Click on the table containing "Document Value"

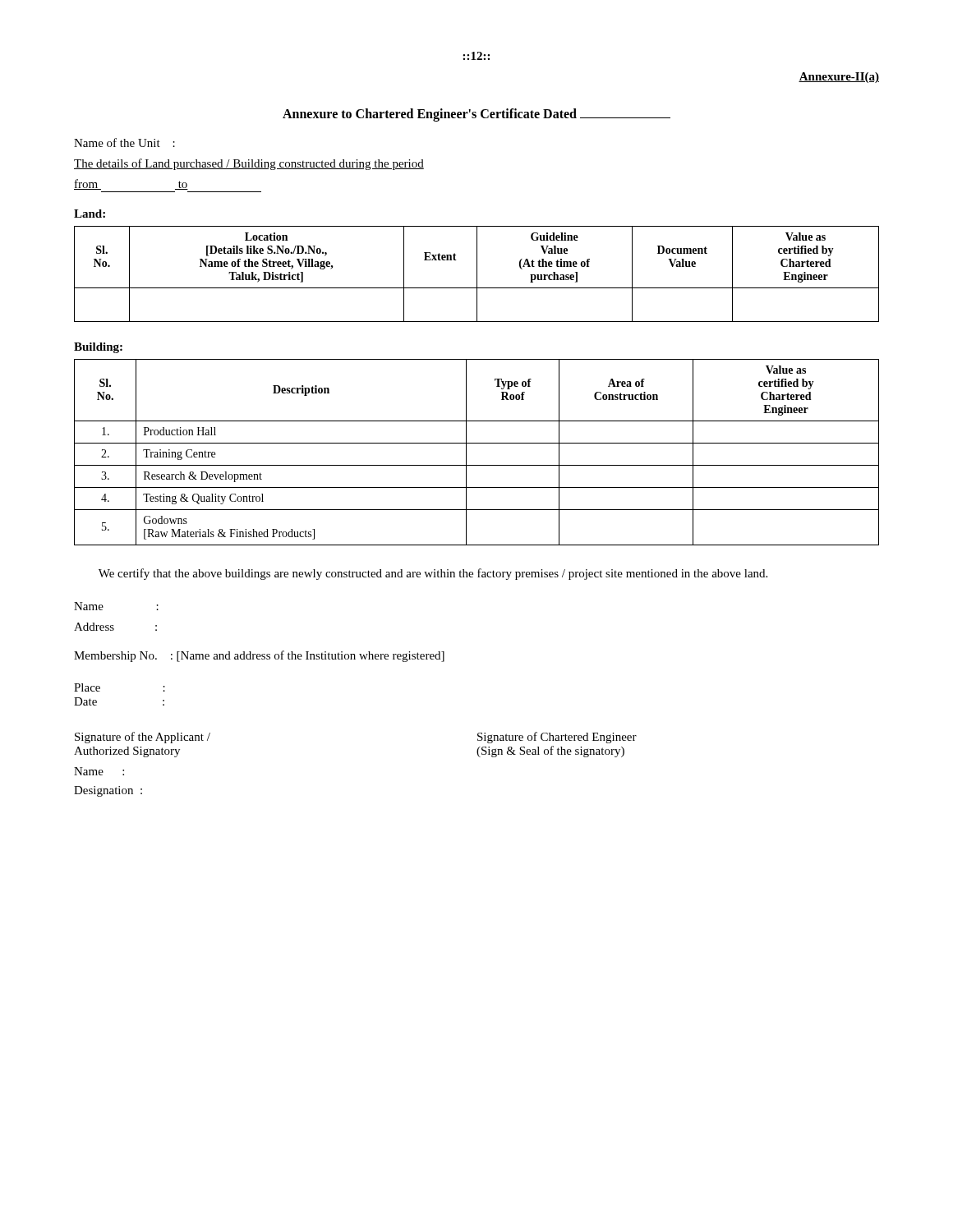(x=476, y=274)
